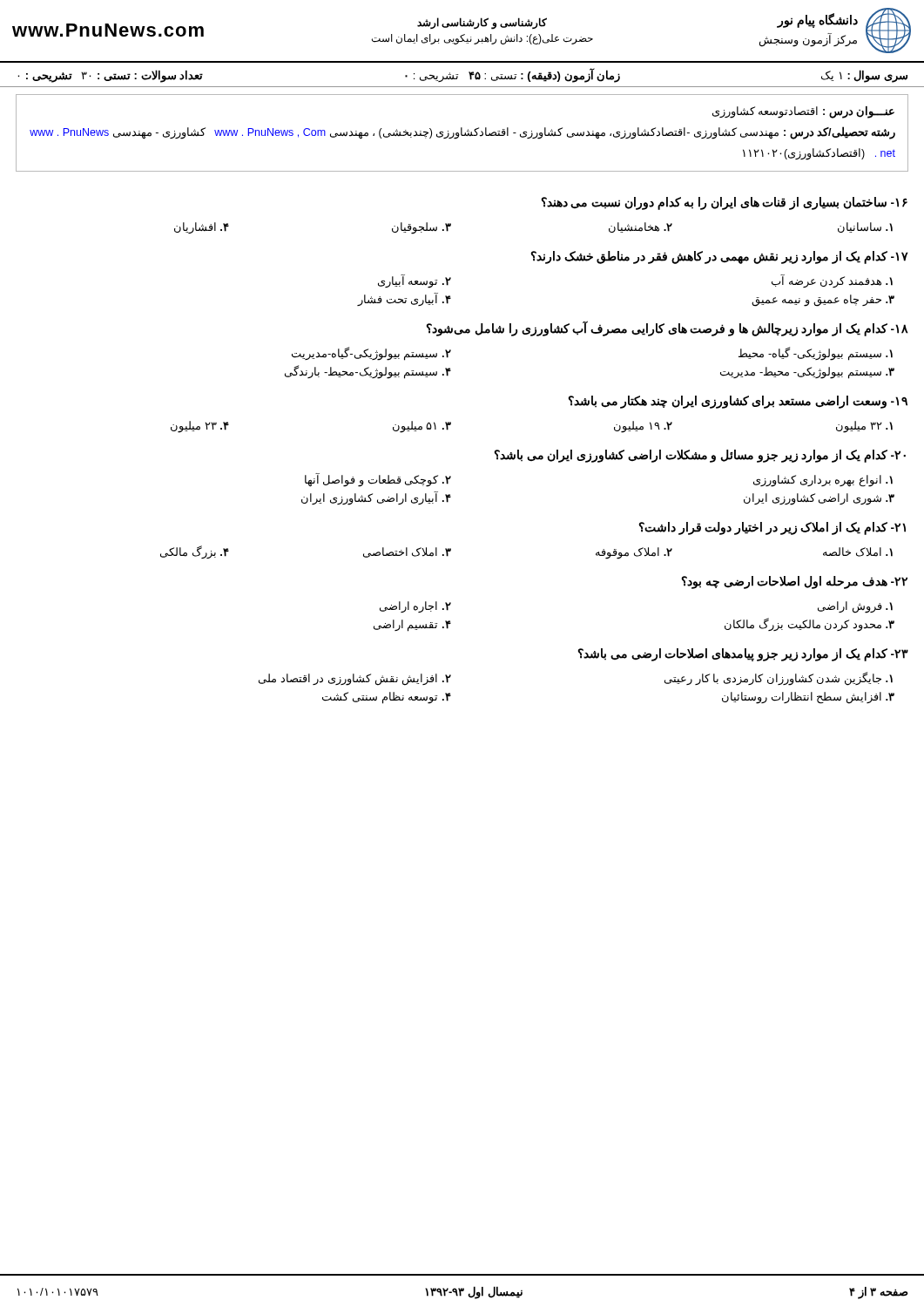Viewport: 924px width, 1307px height.
Task: Select the list item that says "۲۱- کدام یک"
Action: click(x=772, y=528)
